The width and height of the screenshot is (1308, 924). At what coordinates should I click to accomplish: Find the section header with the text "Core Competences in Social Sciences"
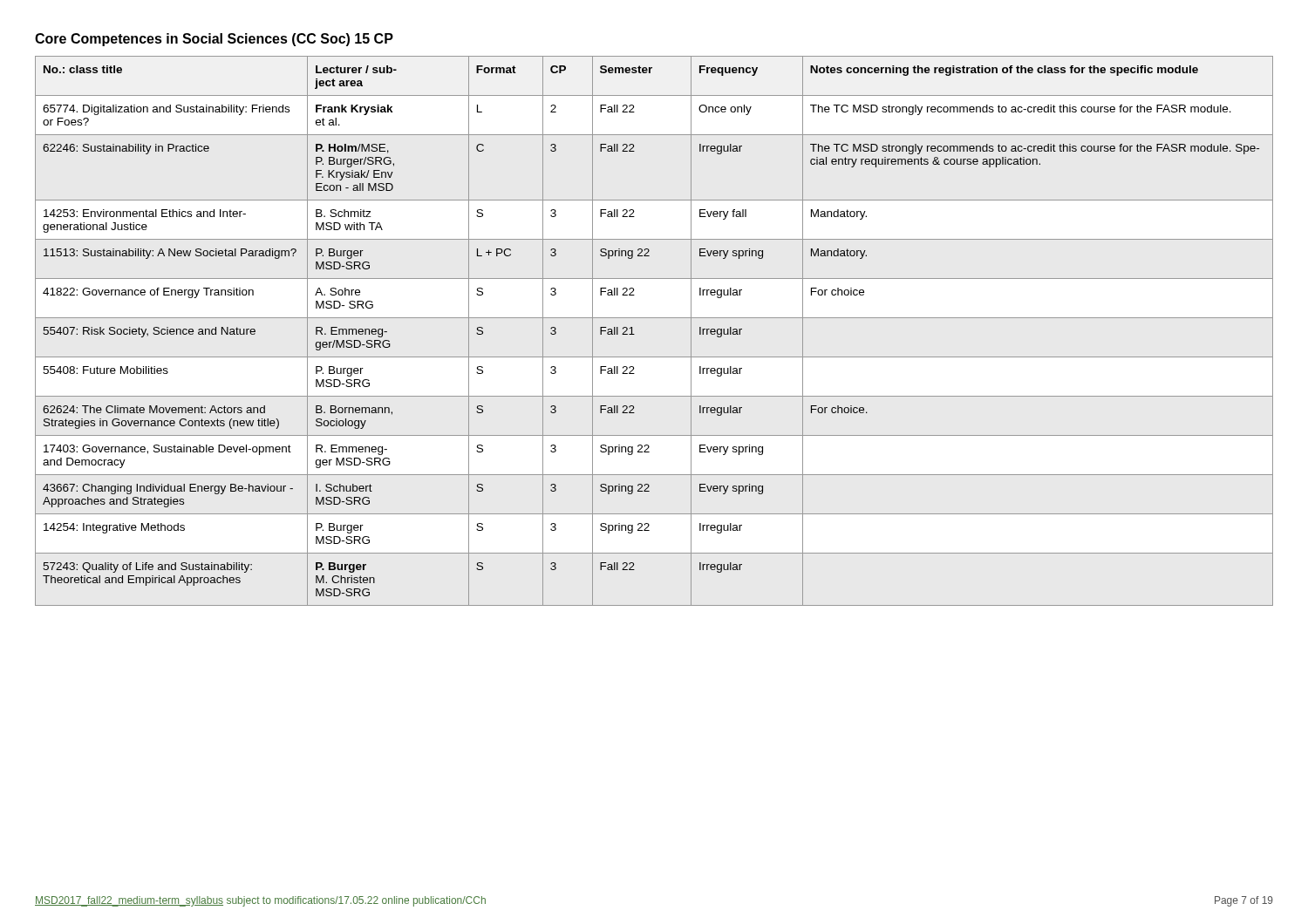[214, 39]
